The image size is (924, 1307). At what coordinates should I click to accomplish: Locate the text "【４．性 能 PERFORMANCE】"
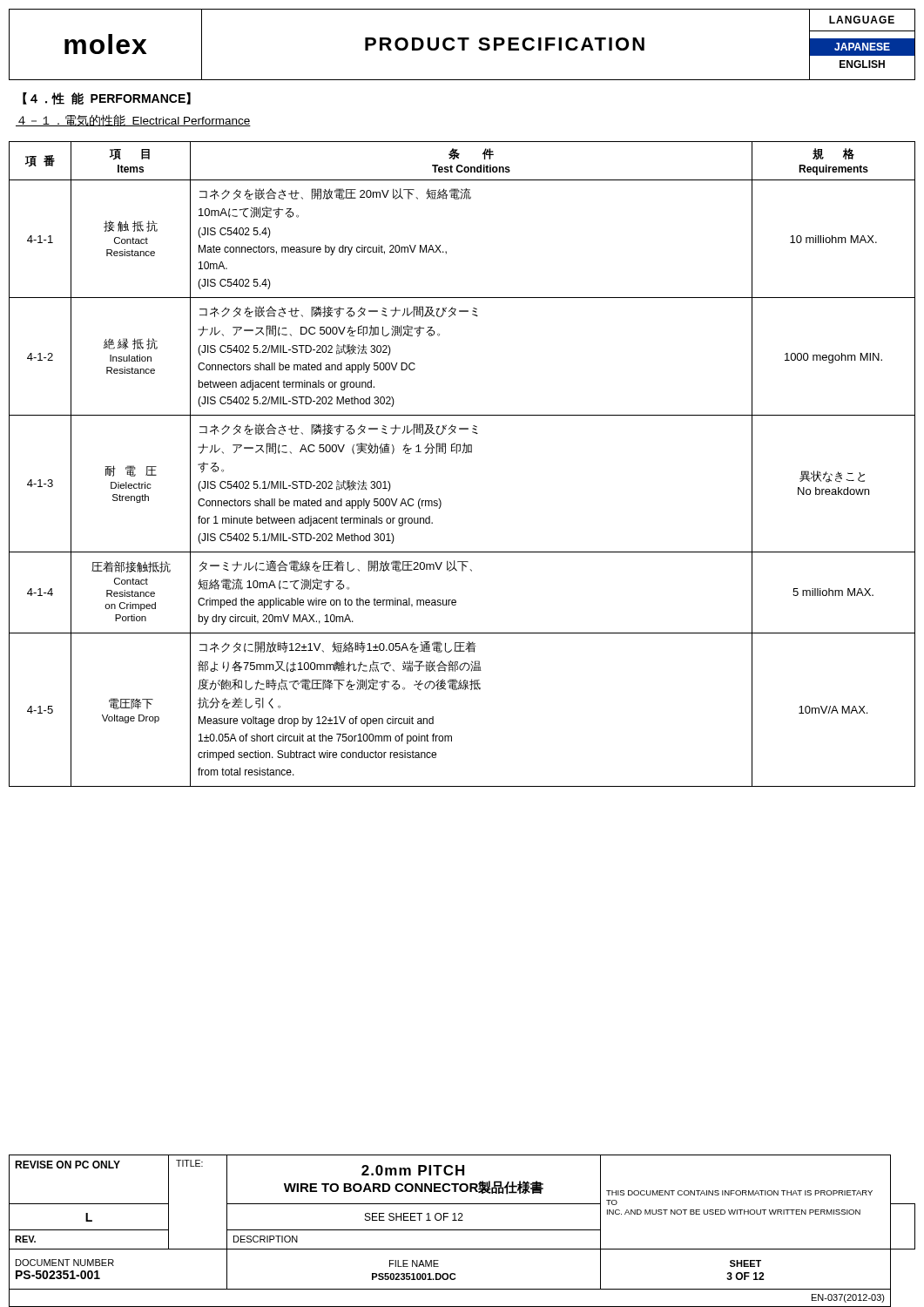click(107, 98)
